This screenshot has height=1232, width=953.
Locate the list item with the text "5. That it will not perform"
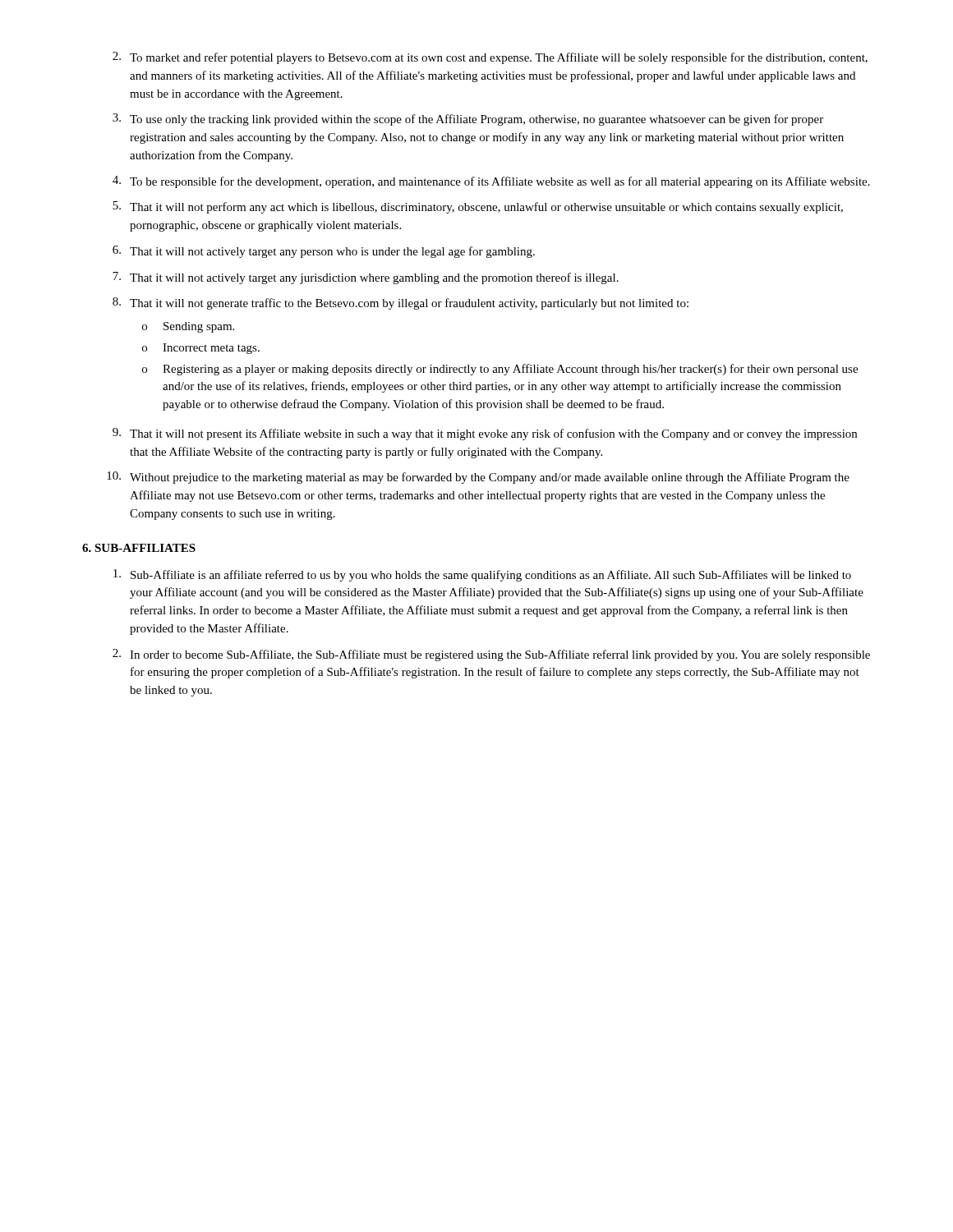[x=476, y=217]
